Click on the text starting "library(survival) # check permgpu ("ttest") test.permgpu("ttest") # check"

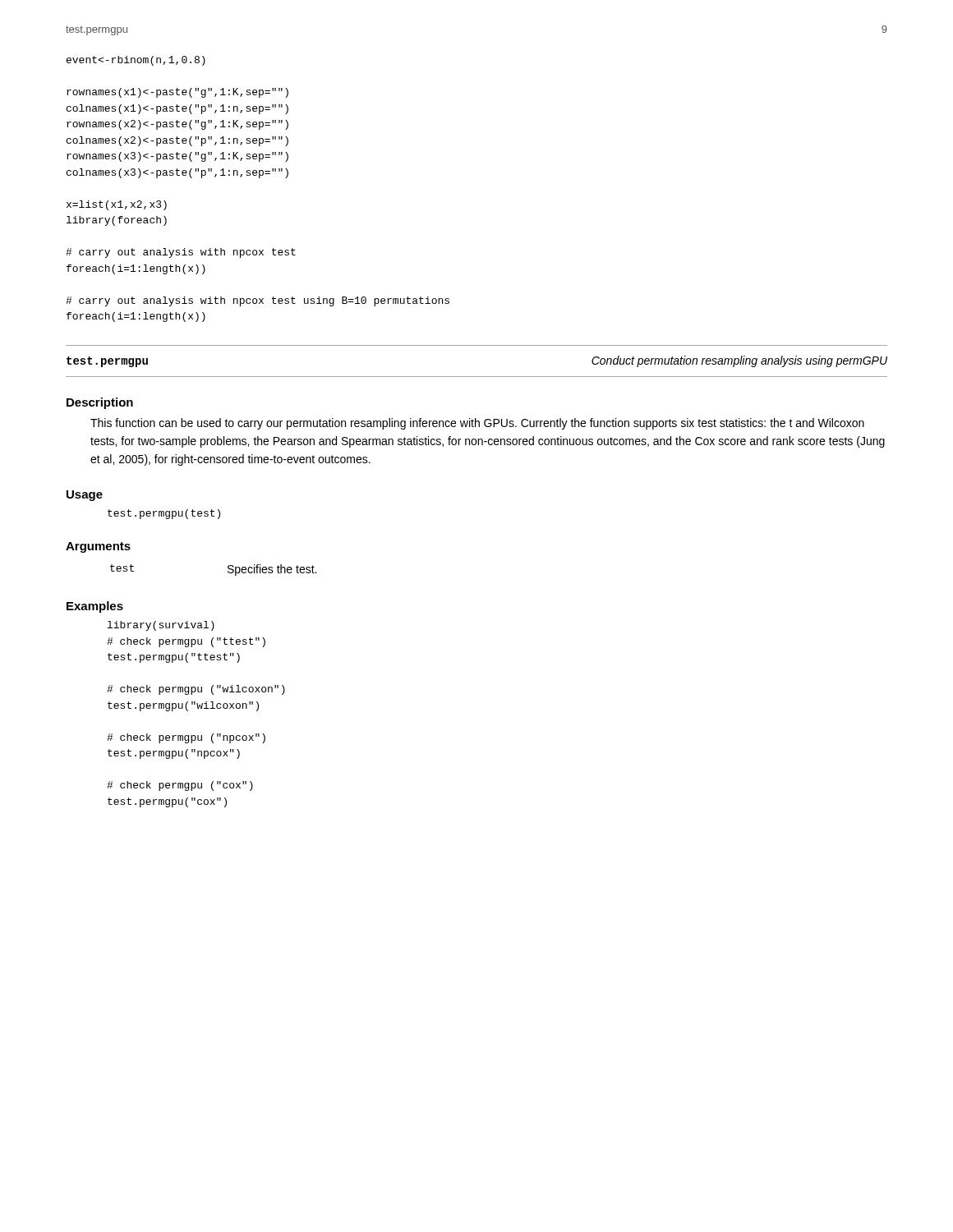click(x=161, y=626)
